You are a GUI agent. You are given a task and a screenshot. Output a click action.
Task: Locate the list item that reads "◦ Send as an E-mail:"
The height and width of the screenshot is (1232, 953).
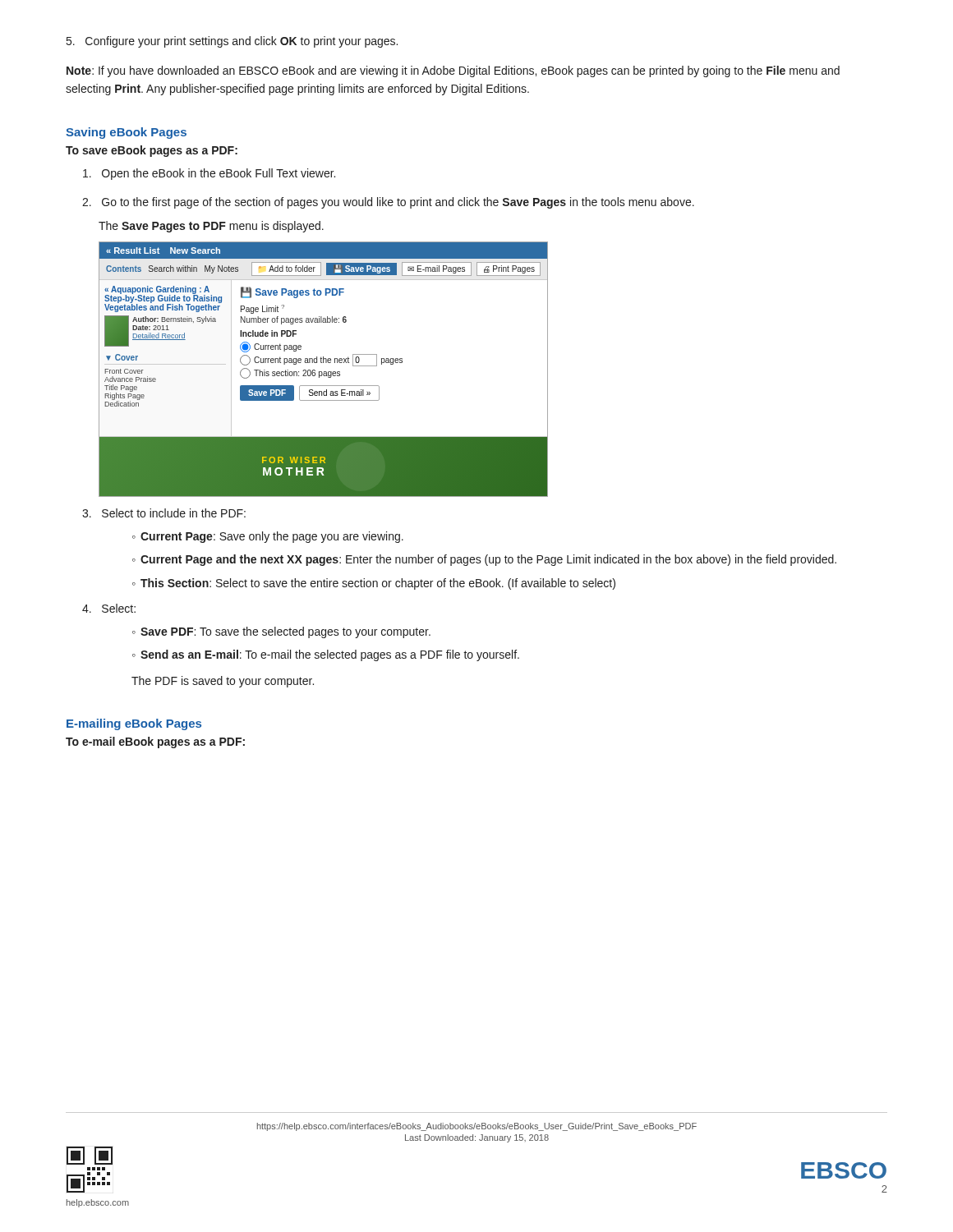[x=326, y=655]
